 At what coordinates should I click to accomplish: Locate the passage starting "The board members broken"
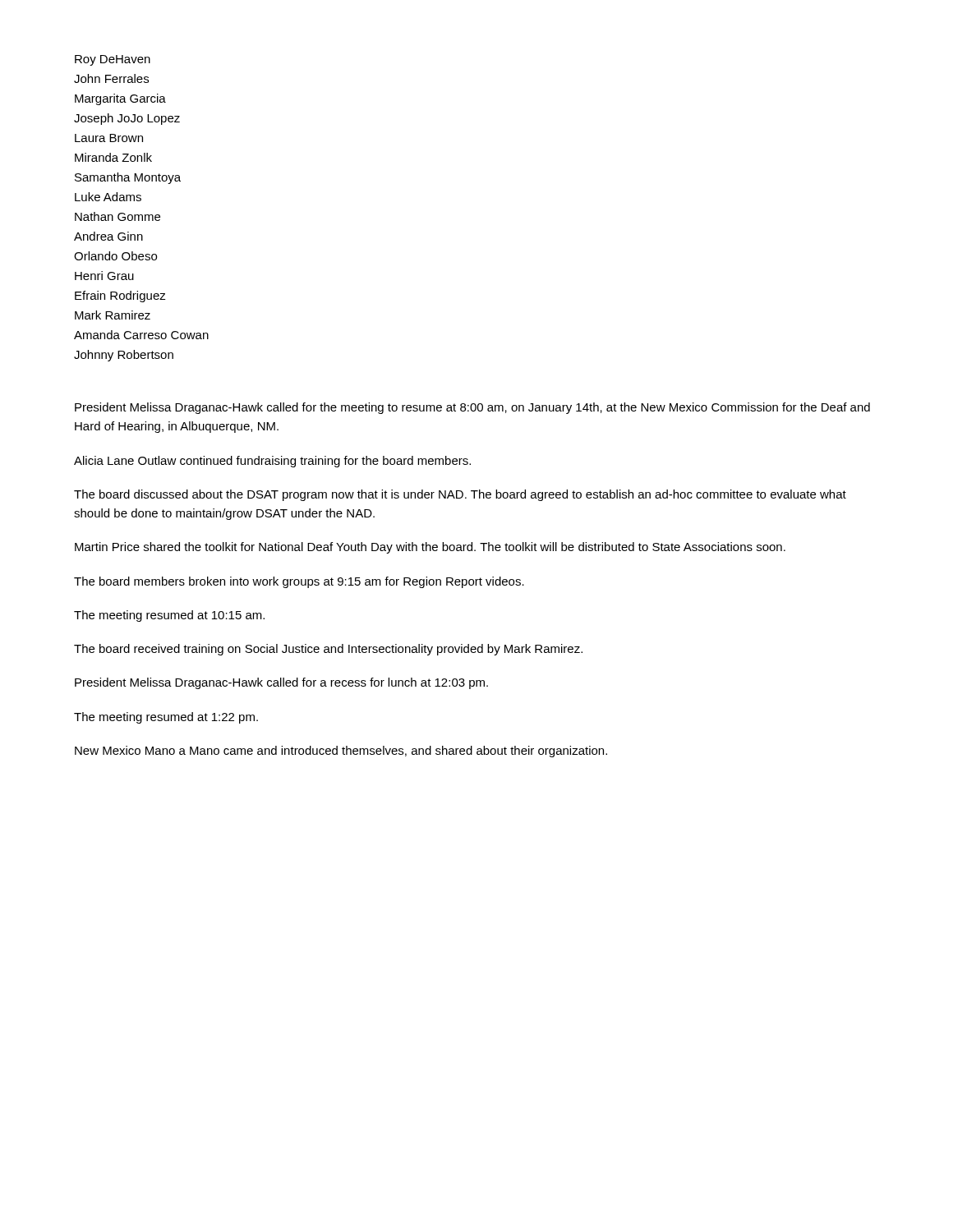[299, 581]
